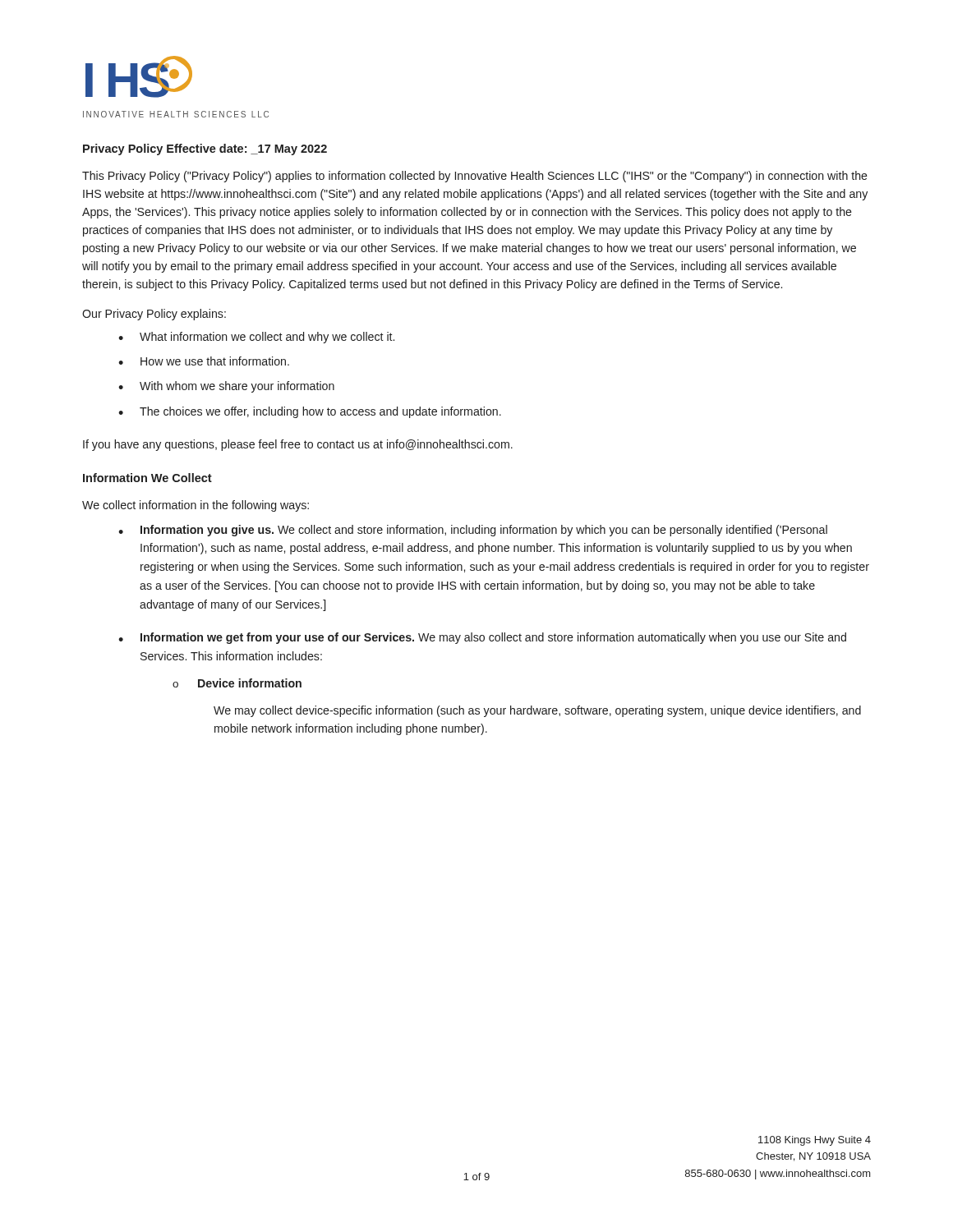
Task: Select the section header that reads "Information We Collect"
Action: click(x=147, y=478)
